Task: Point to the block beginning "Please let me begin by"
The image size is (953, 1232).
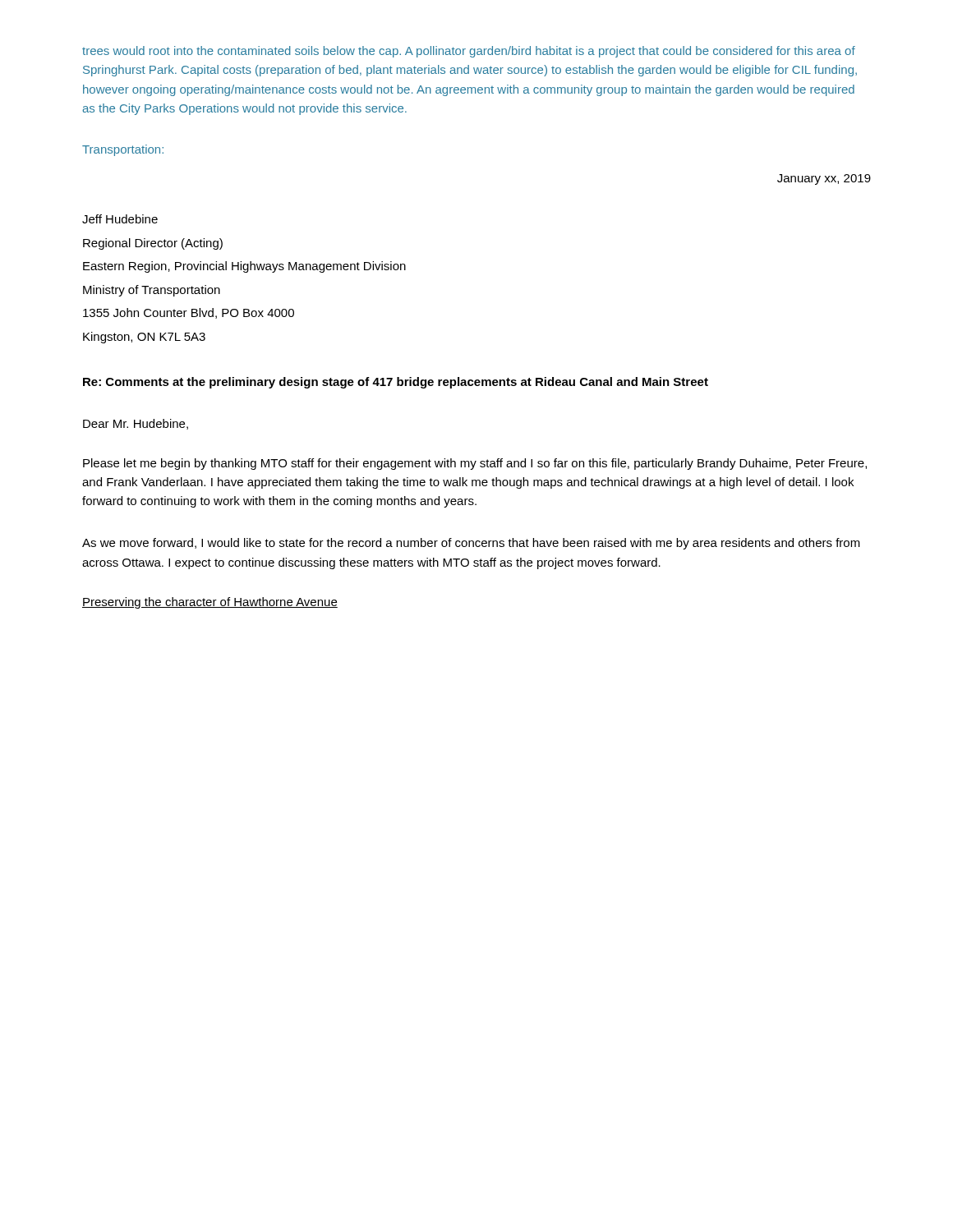Action: tap(475, 482)
